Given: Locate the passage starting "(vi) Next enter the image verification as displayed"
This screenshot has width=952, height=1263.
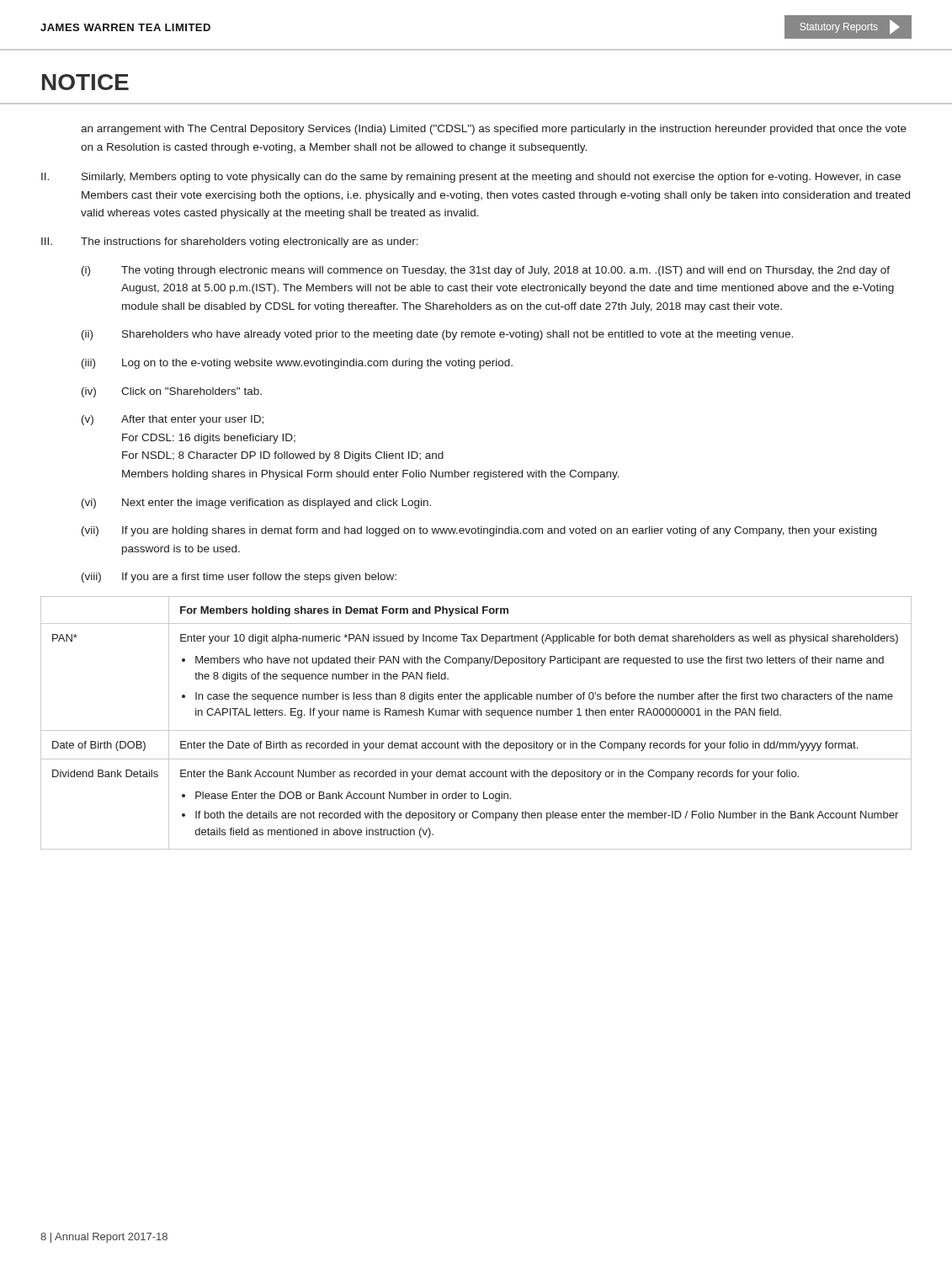Looking at the screenshot, I should click(256, 504).
